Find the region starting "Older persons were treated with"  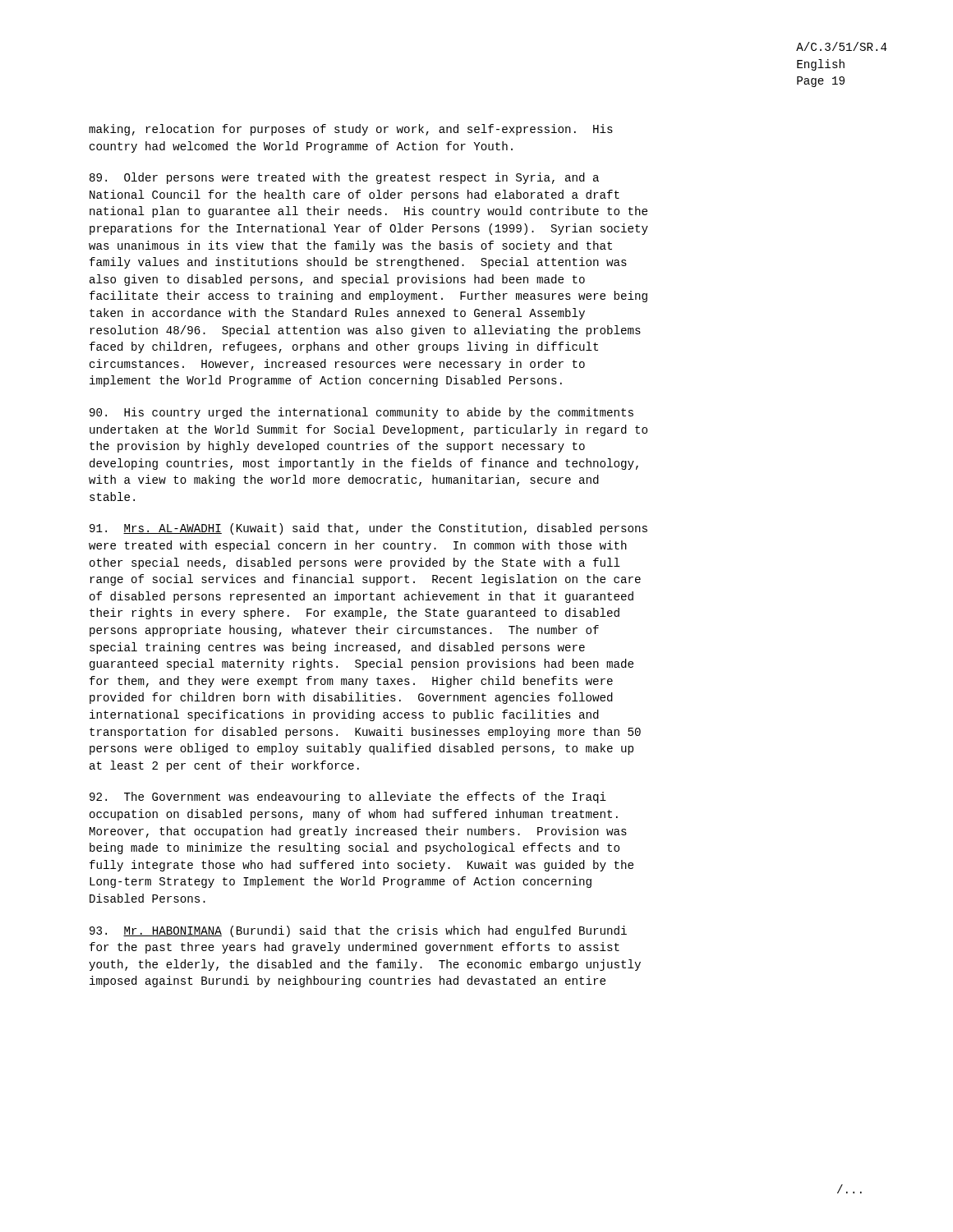369,280
